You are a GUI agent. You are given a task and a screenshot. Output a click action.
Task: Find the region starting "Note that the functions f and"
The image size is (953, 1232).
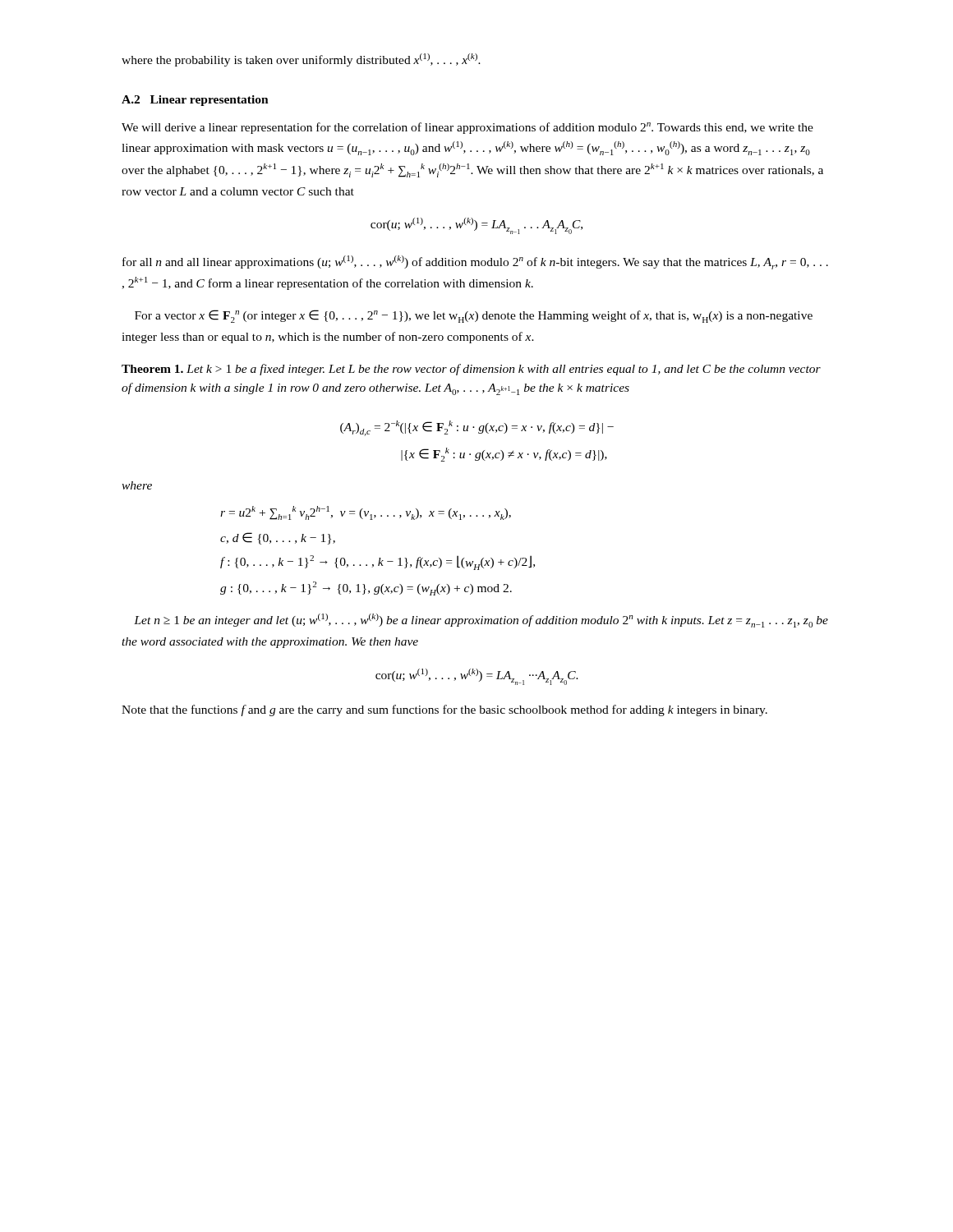pos(445,709)
